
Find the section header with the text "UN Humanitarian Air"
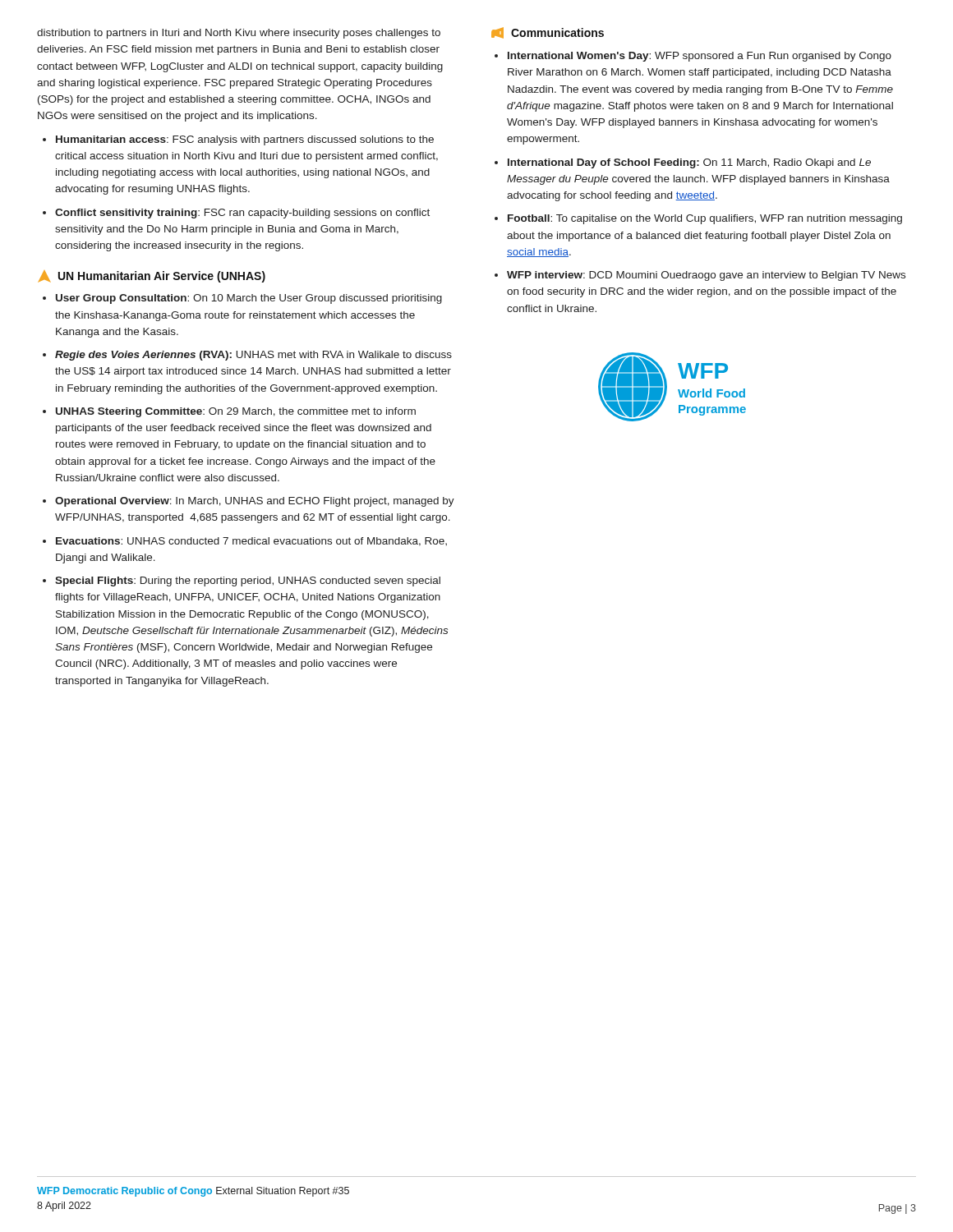tap(151, 276)
